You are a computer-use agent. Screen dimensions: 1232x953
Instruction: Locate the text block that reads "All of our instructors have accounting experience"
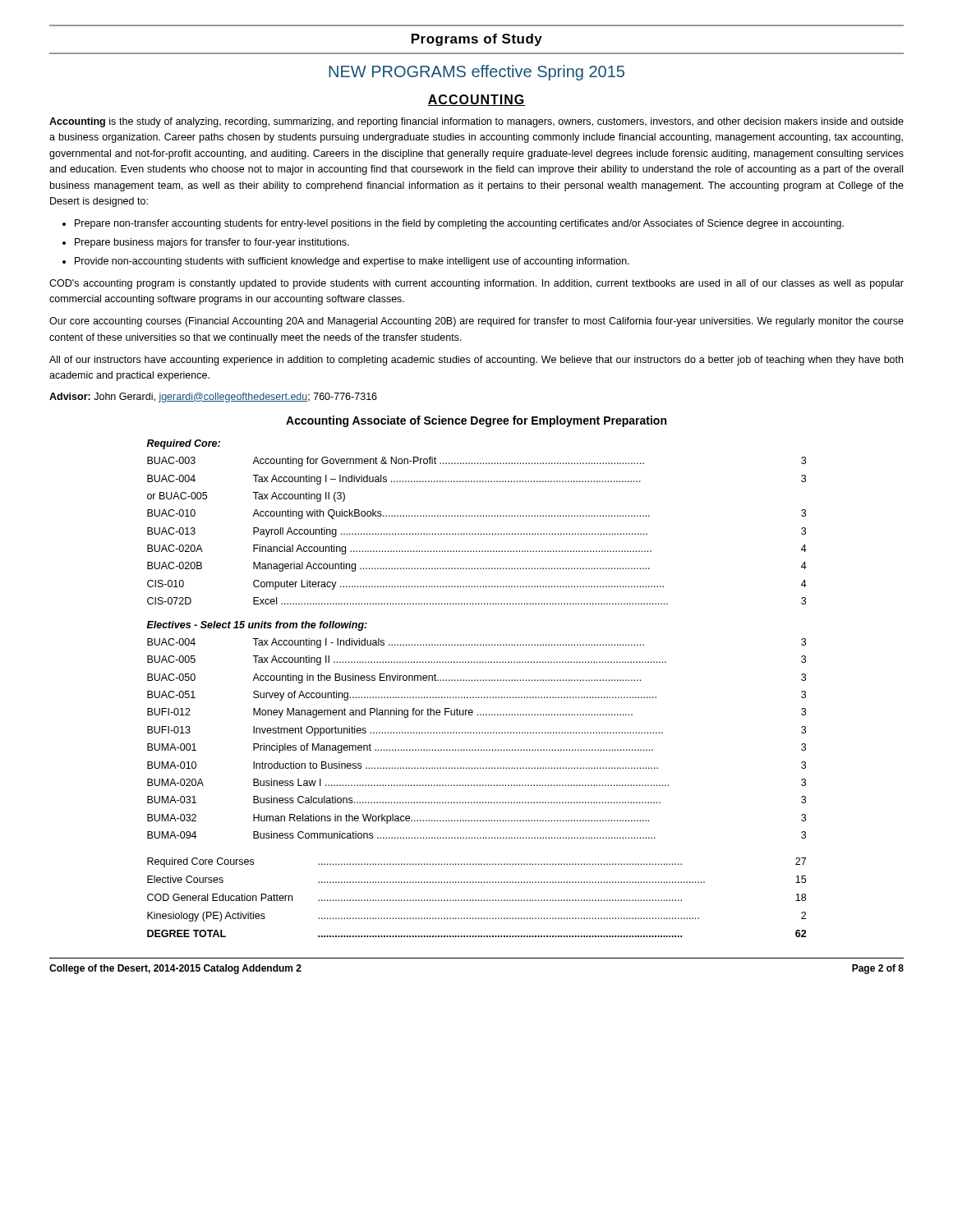[476, 368]
